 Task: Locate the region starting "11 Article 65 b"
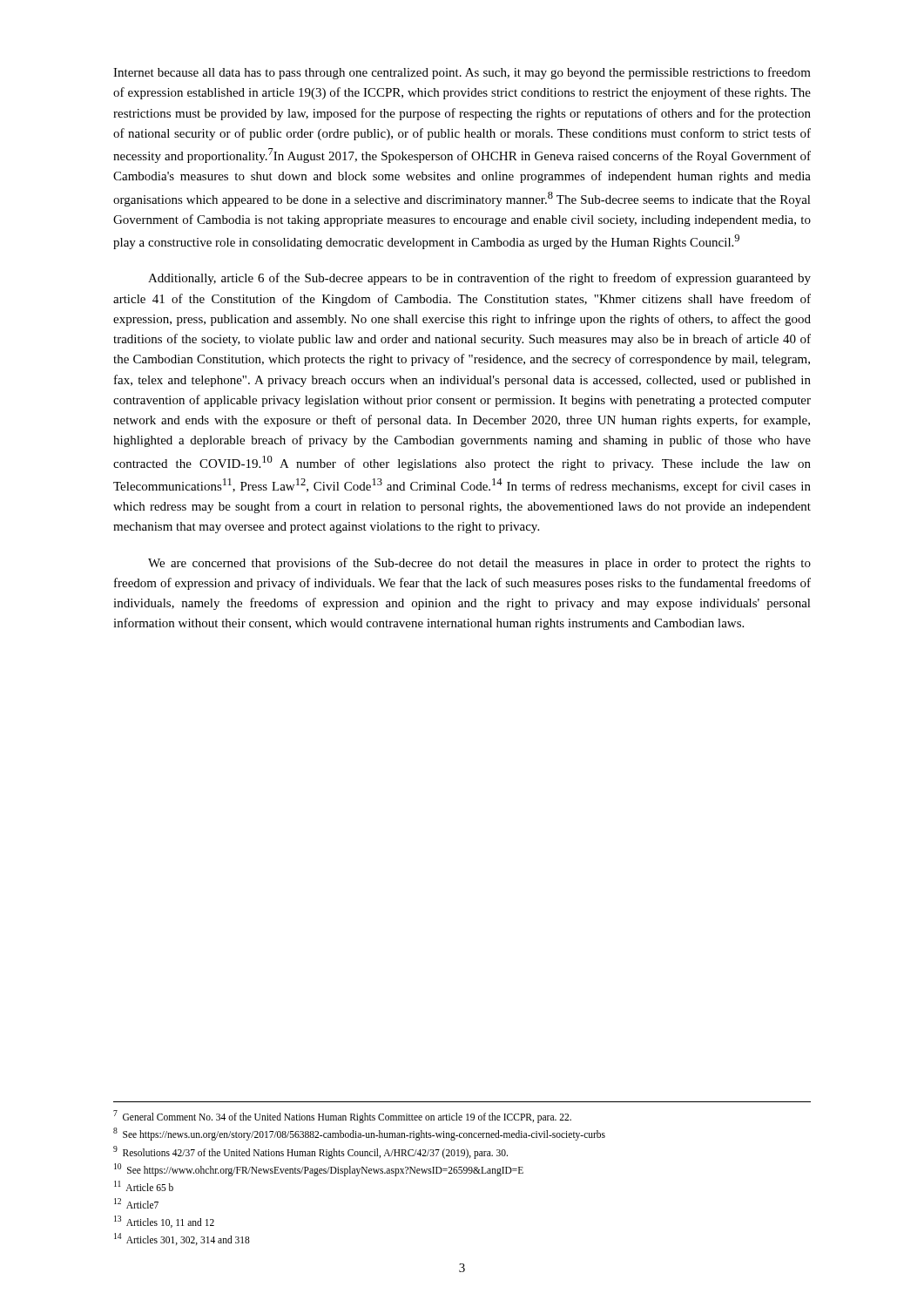pos(143,1186)
